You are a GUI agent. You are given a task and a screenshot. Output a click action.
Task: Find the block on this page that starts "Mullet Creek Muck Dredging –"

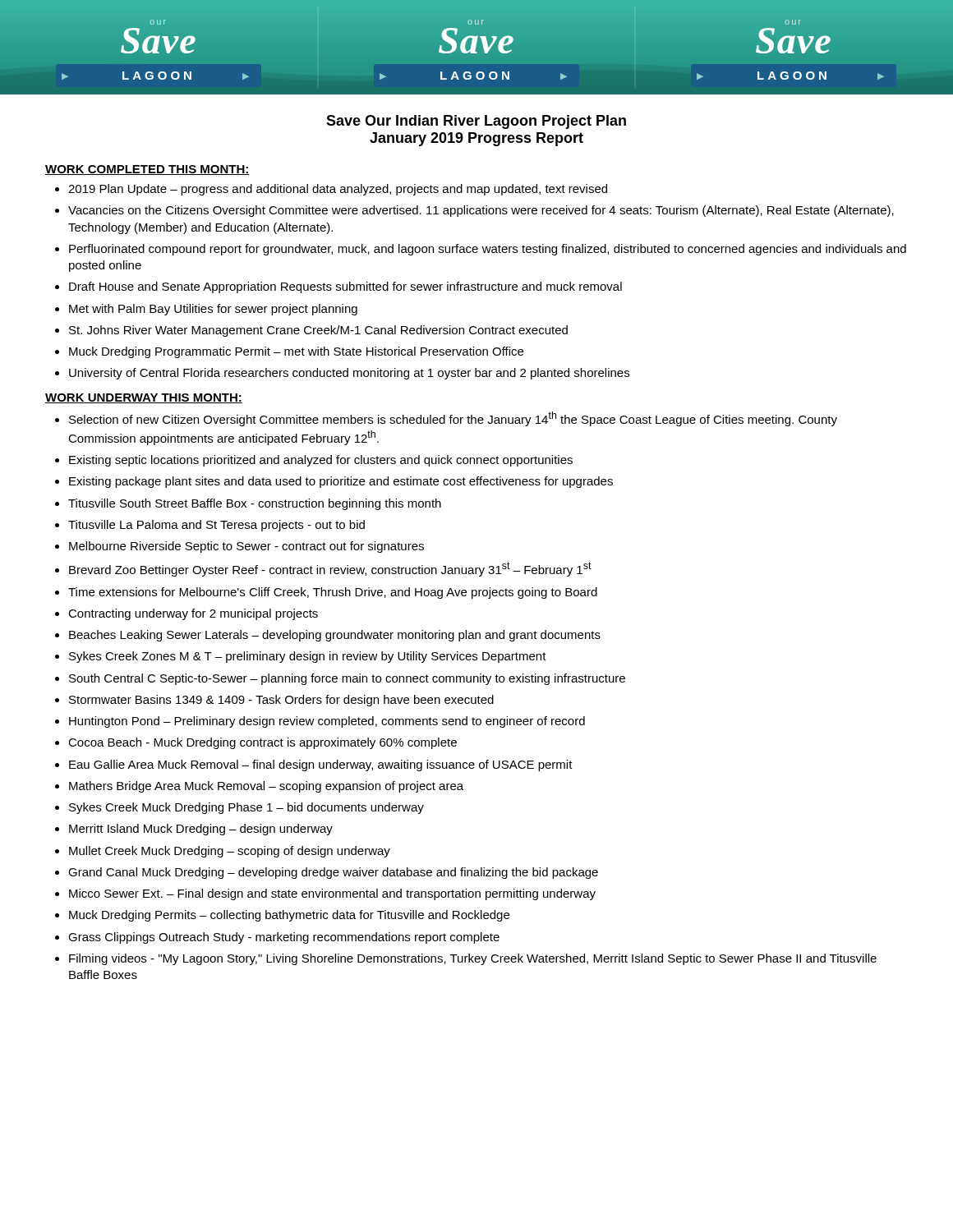[x=223, y=852]
